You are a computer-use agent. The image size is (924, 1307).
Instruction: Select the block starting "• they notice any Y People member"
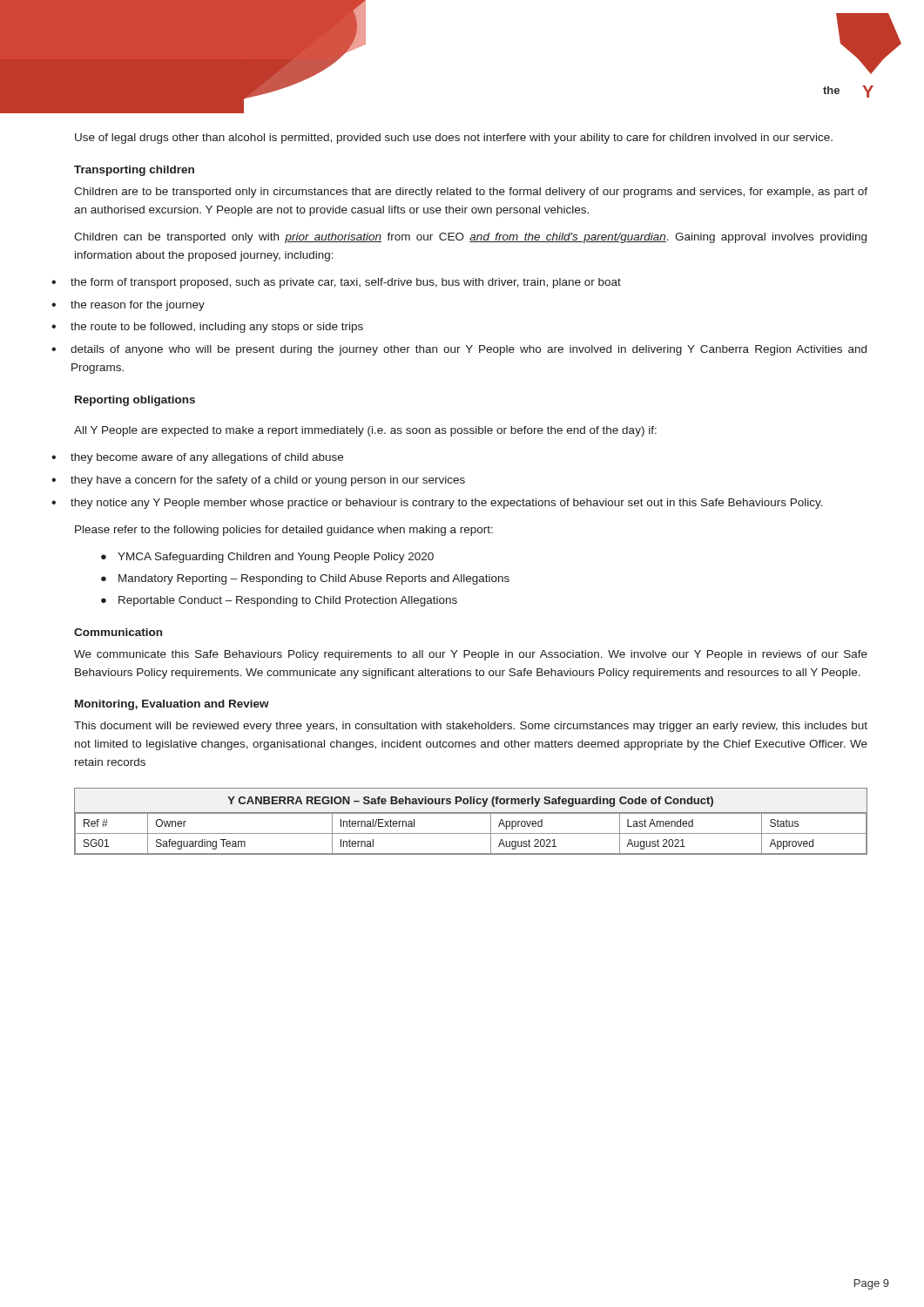point(458,503)
